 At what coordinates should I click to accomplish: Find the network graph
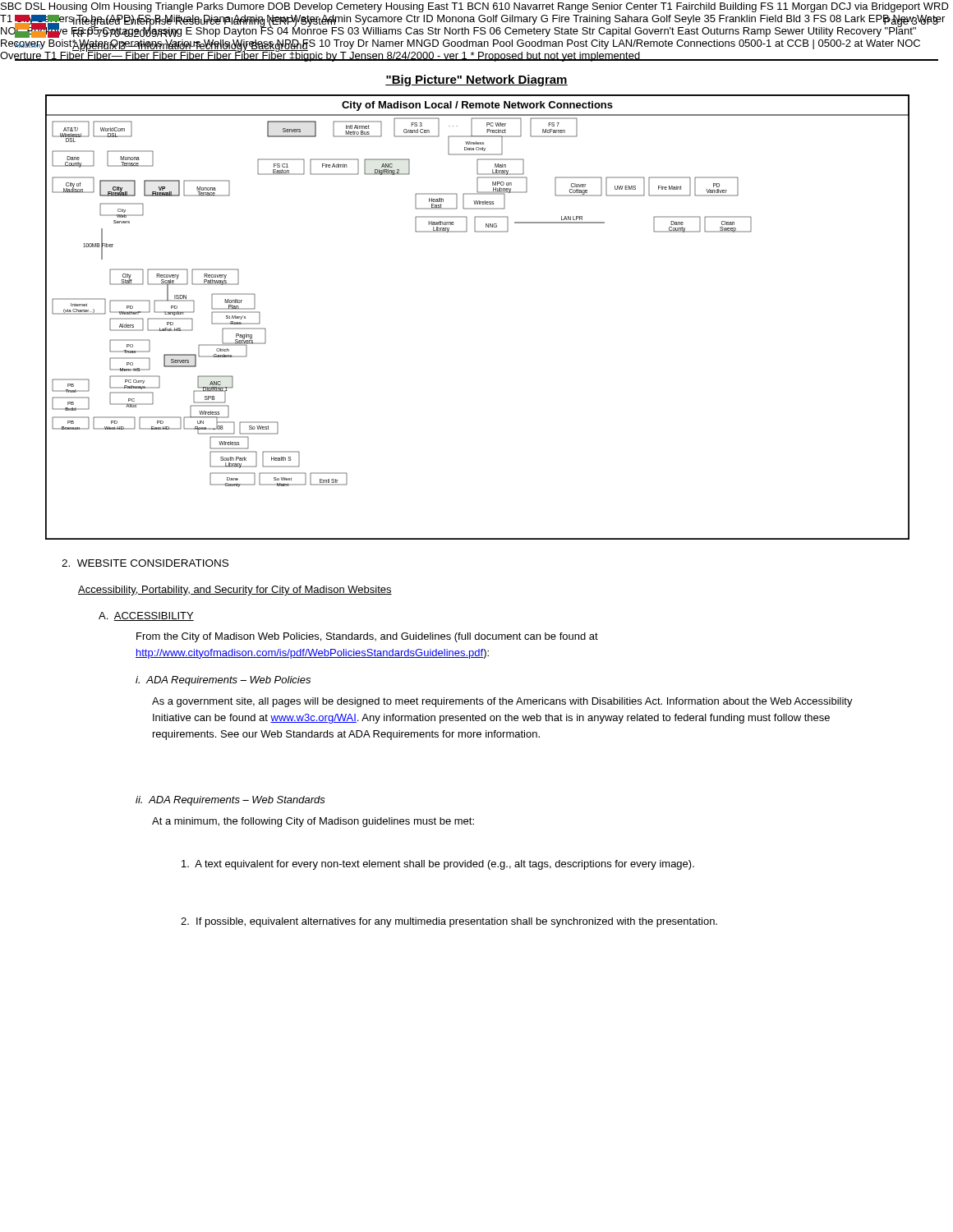[x=476, y=316]
